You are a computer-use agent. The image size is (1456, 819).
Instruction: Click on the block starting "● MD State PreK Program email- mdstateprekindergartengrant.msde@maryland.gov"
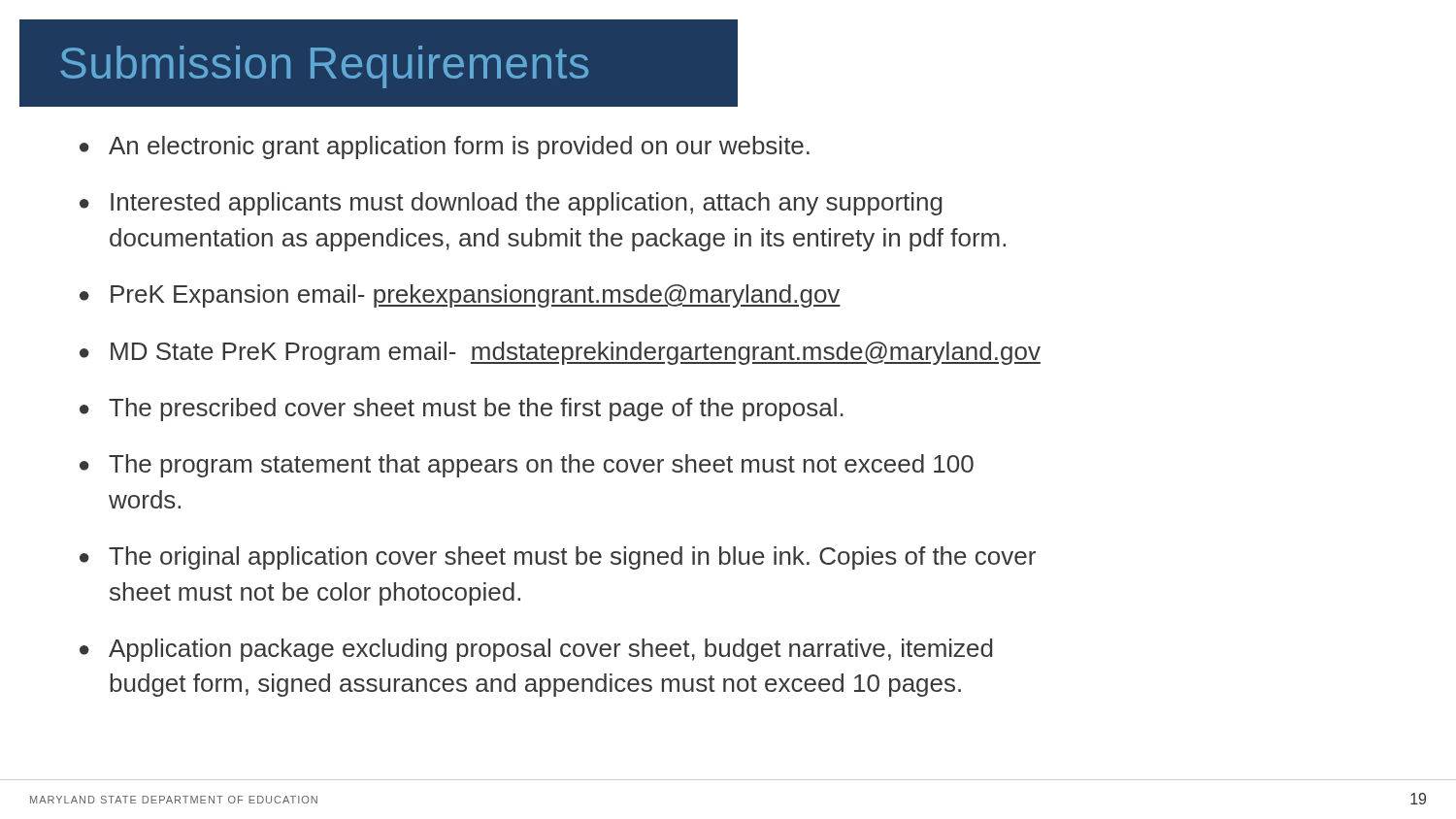559,351
